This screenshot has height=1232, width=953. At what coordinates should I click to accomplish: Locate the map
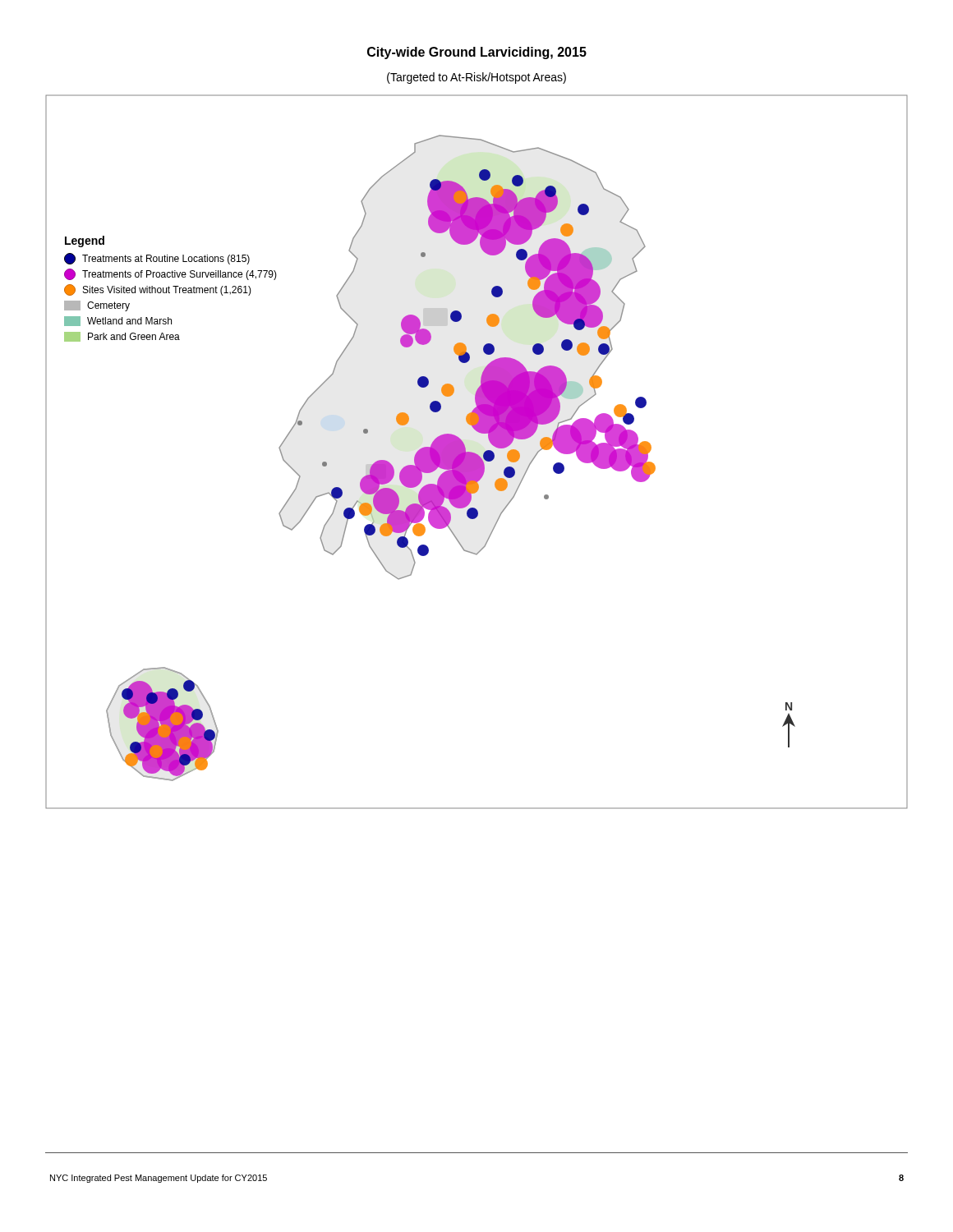[172, 291]
